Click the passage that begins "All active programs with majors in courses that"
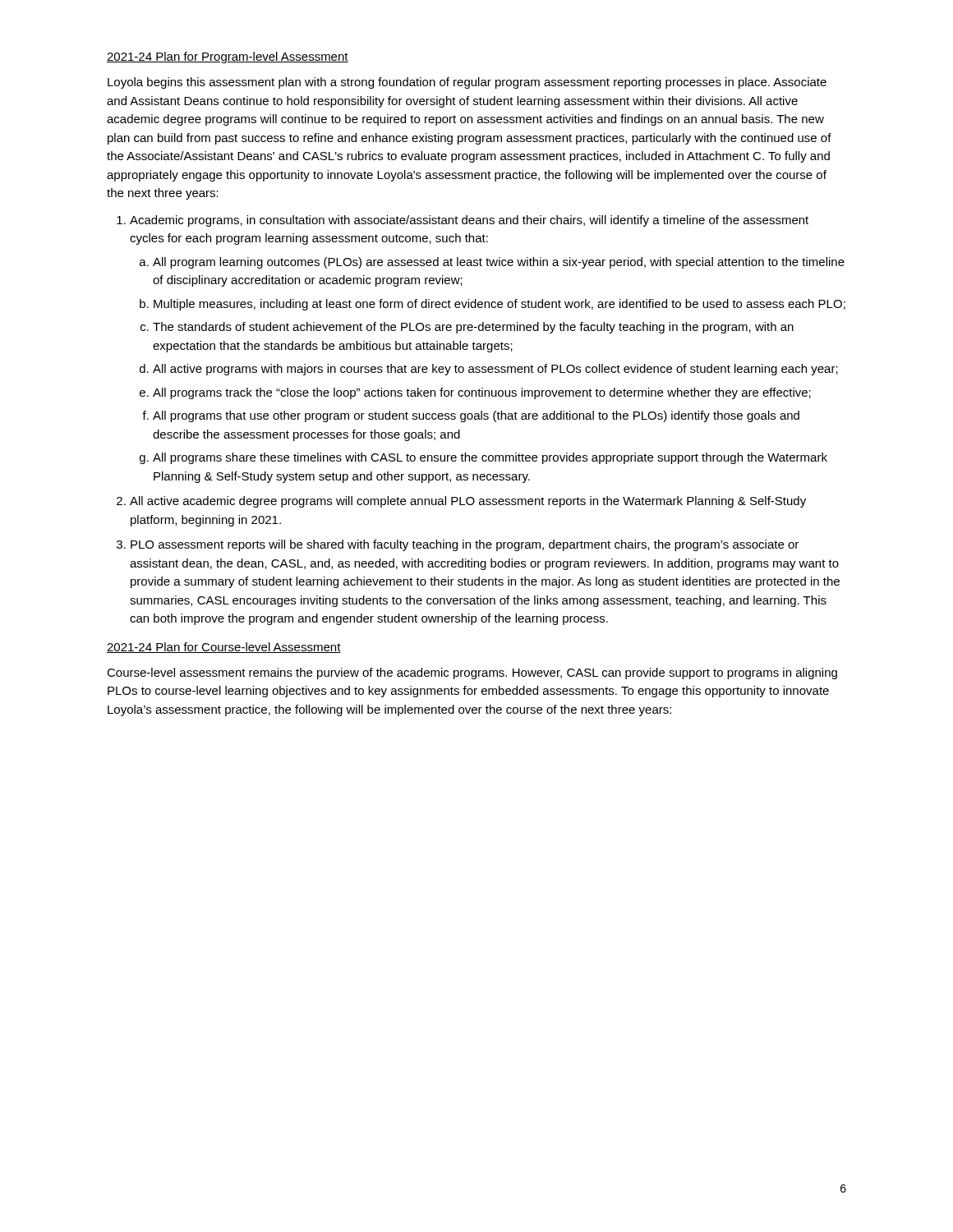953x1232 pixels. coord(496,368)
